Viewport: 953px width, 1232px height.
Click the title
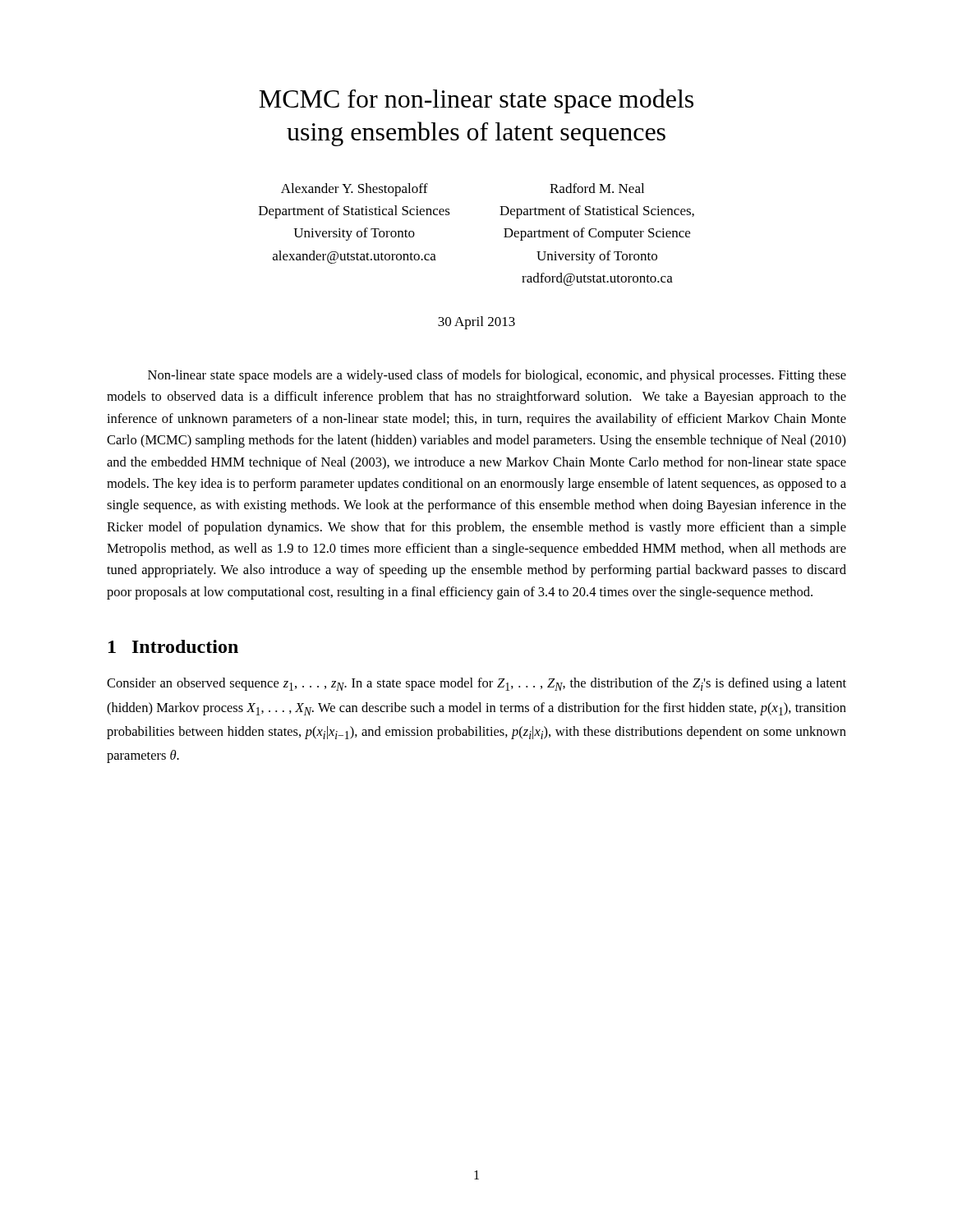tap(476, 115)
